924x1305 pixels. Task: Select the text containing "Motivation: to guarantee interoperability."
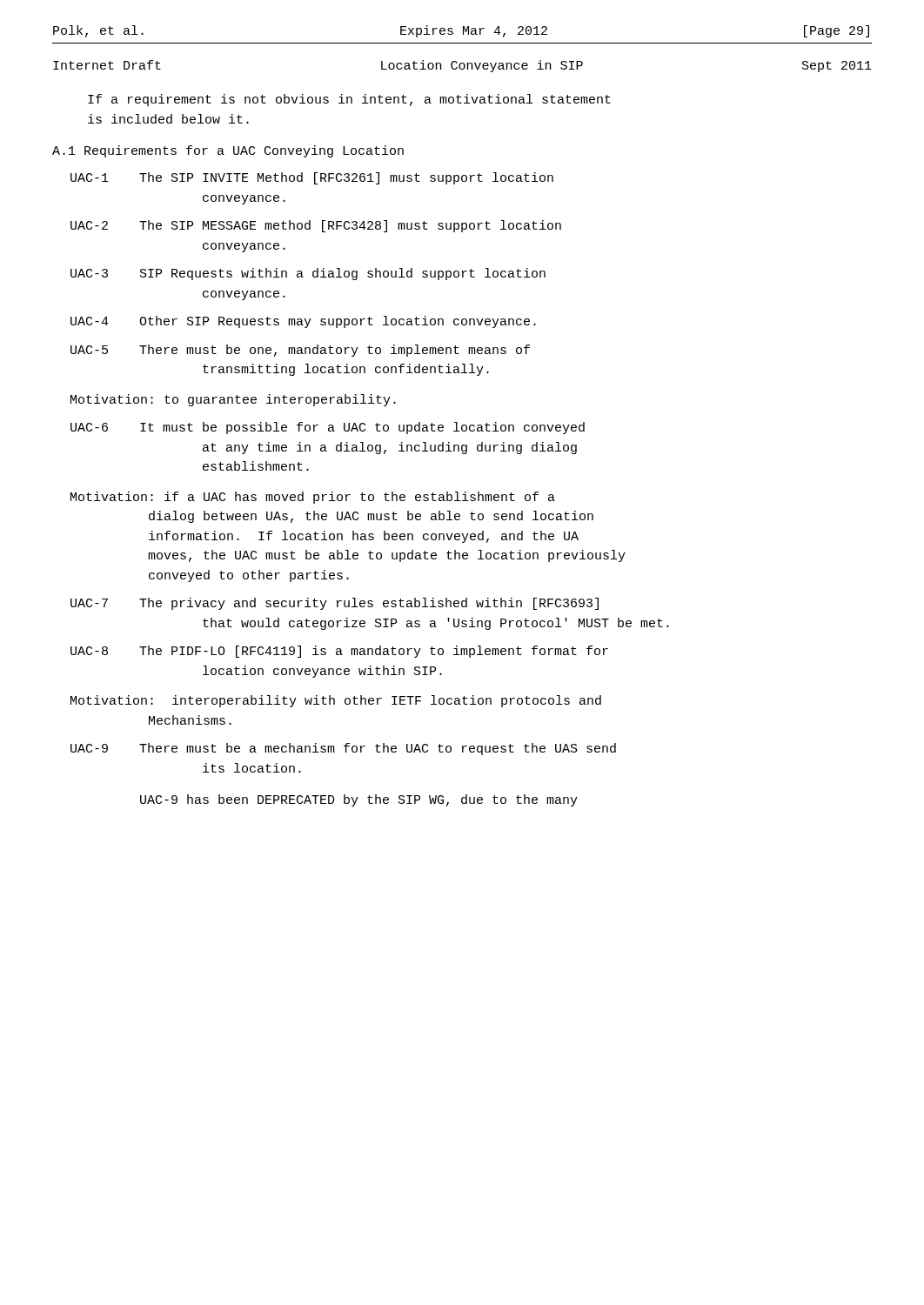point(234,400)
